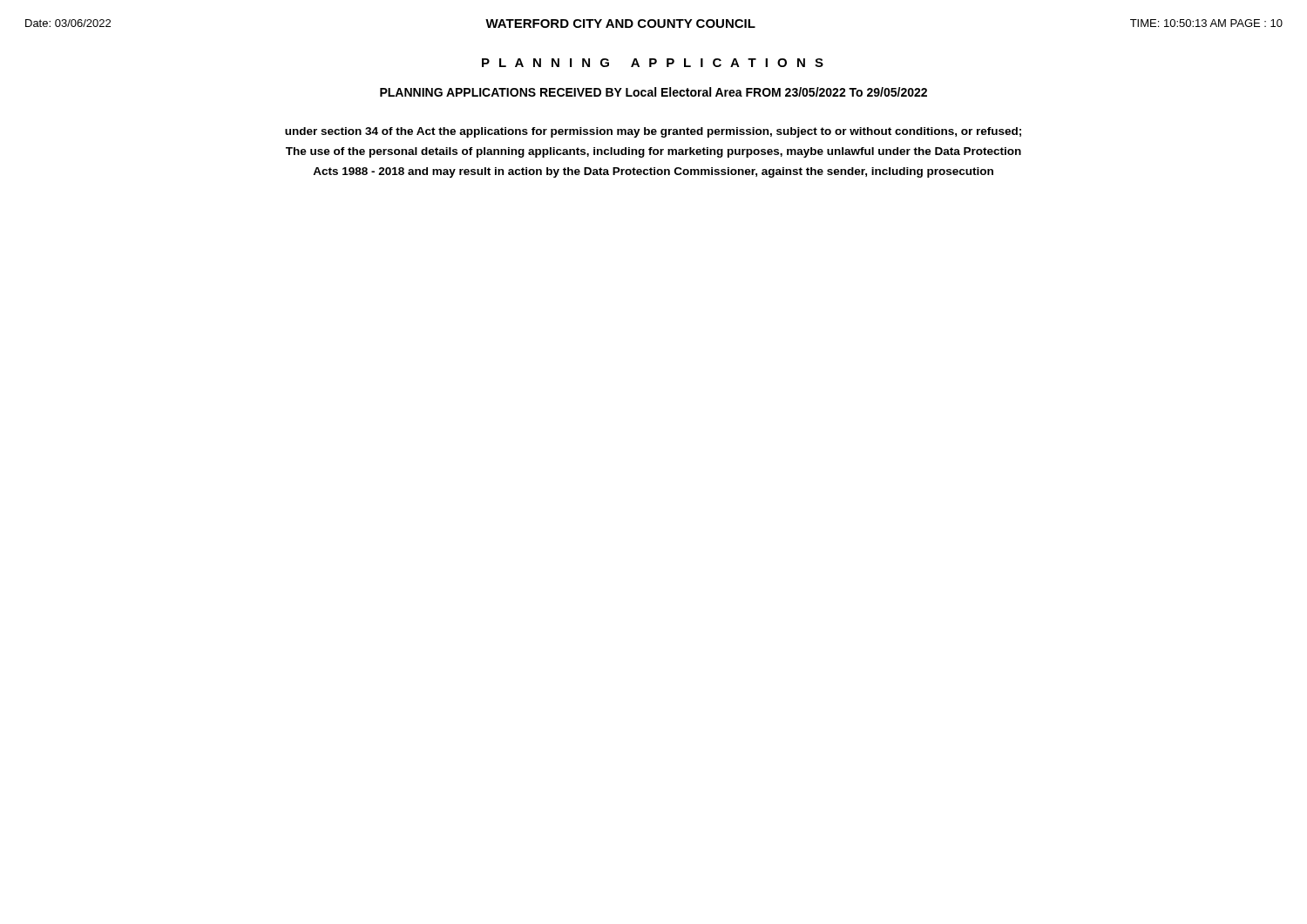Find the passage starting "under section 34 of the Act the"
Screen dimensions: 924x1307
(x=654, y=151)
